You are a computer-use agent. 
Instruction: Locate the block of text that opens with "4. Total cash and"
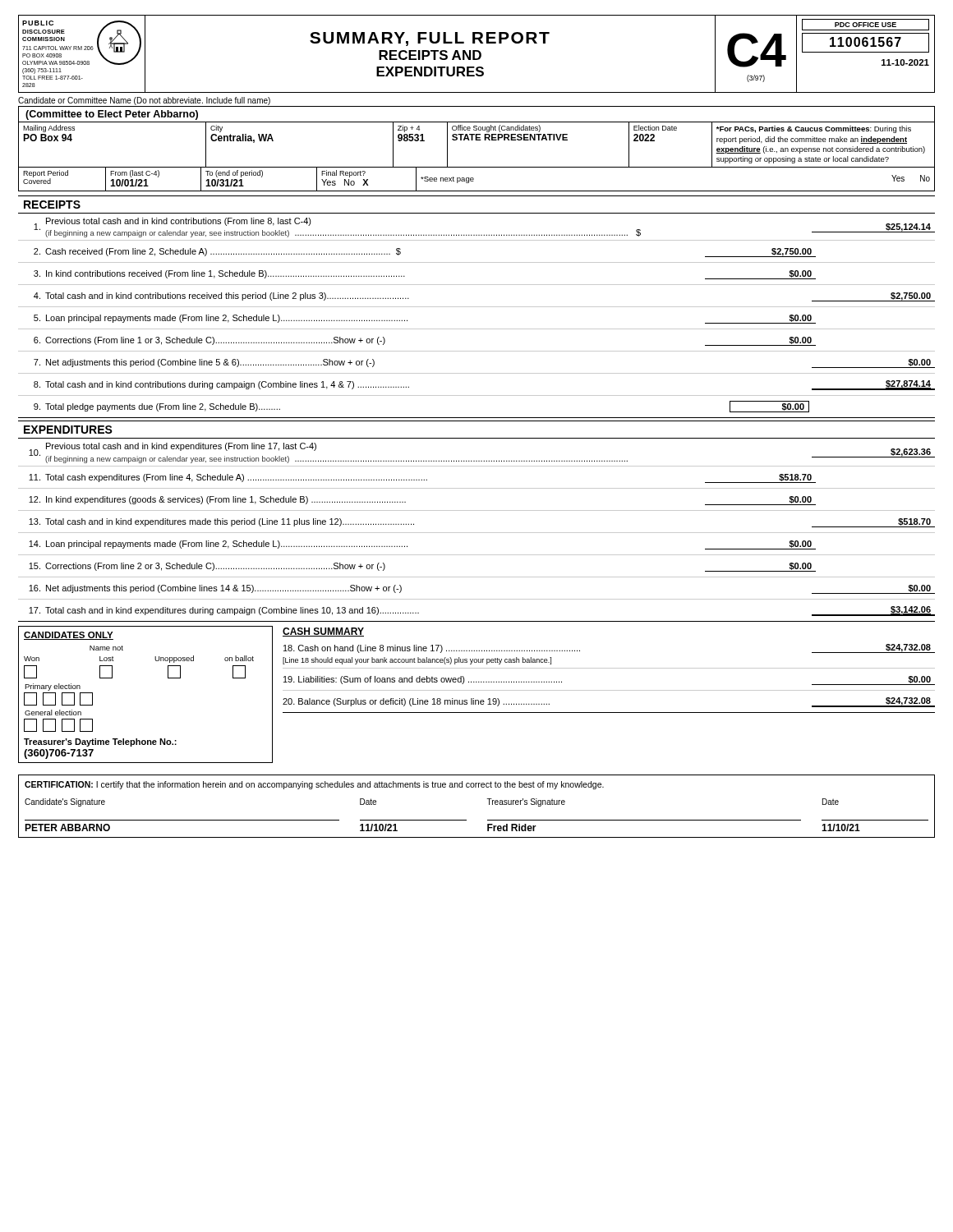476,296
